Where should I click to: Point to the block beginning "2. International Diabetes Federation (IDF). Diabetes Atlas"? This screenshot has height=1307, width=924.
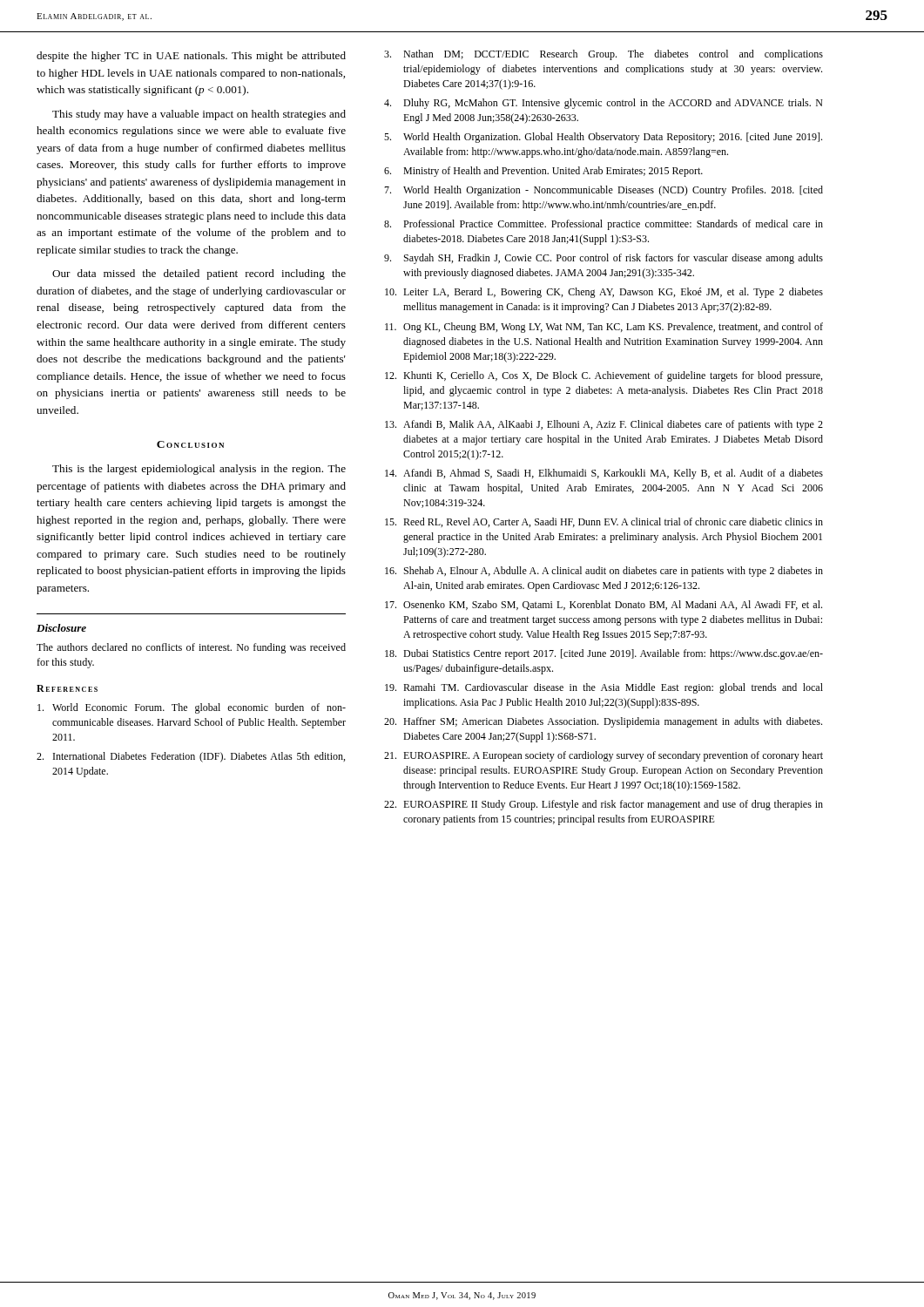[x=191, y=765]
